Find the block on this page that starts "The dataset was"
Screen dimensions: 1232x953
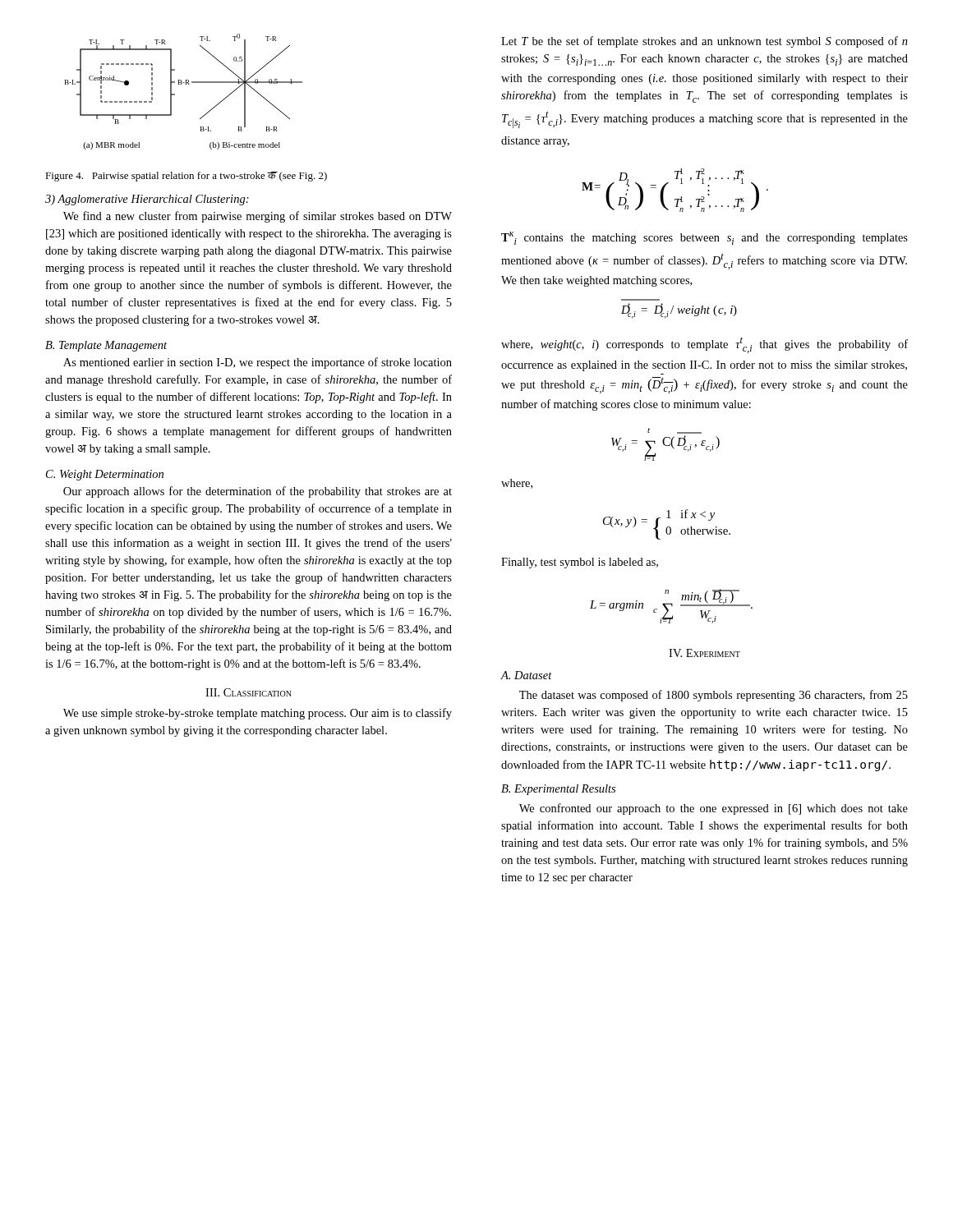(x=705, y=730)
